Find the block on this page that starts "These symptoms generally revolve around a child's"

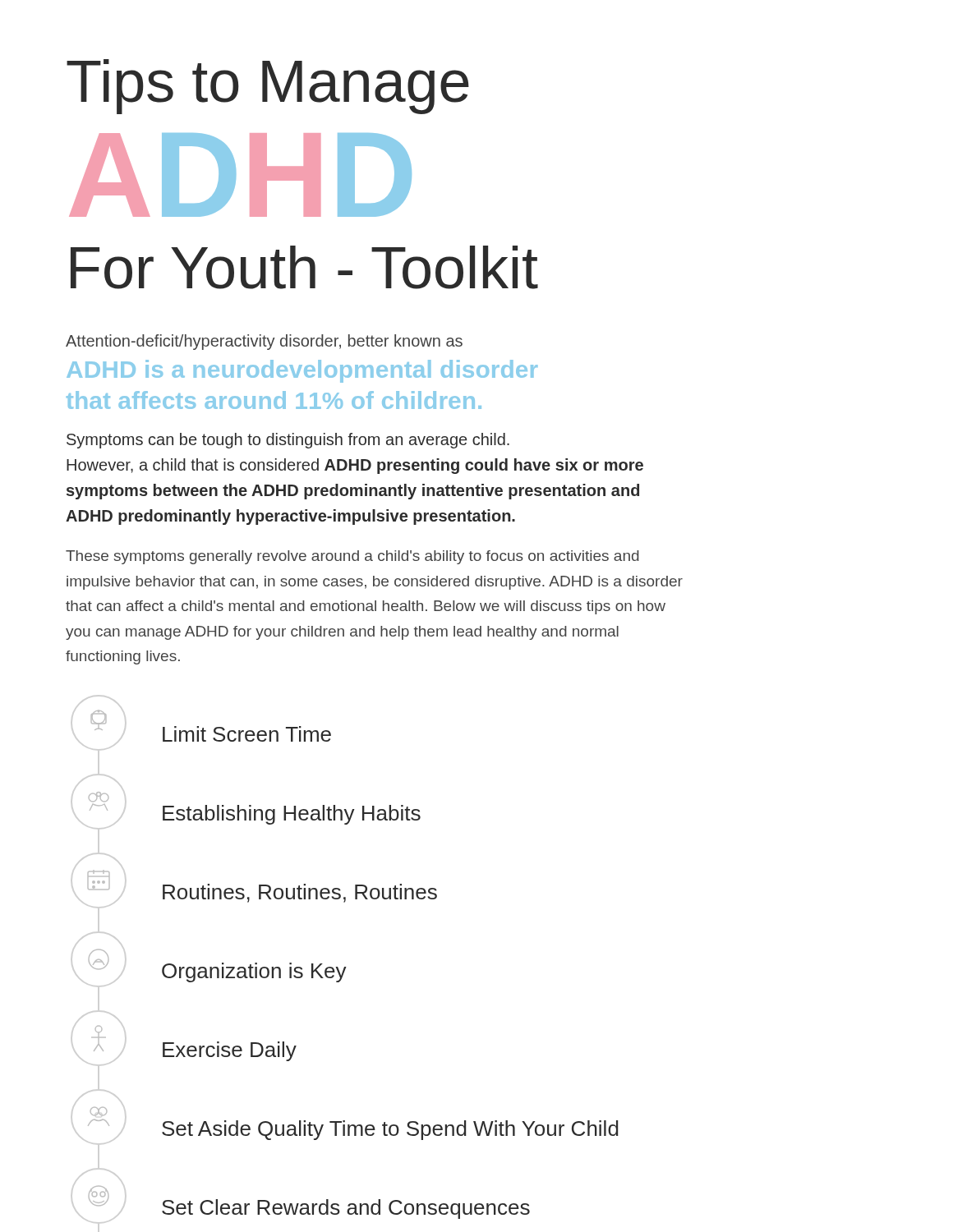[x=476, y=606]
